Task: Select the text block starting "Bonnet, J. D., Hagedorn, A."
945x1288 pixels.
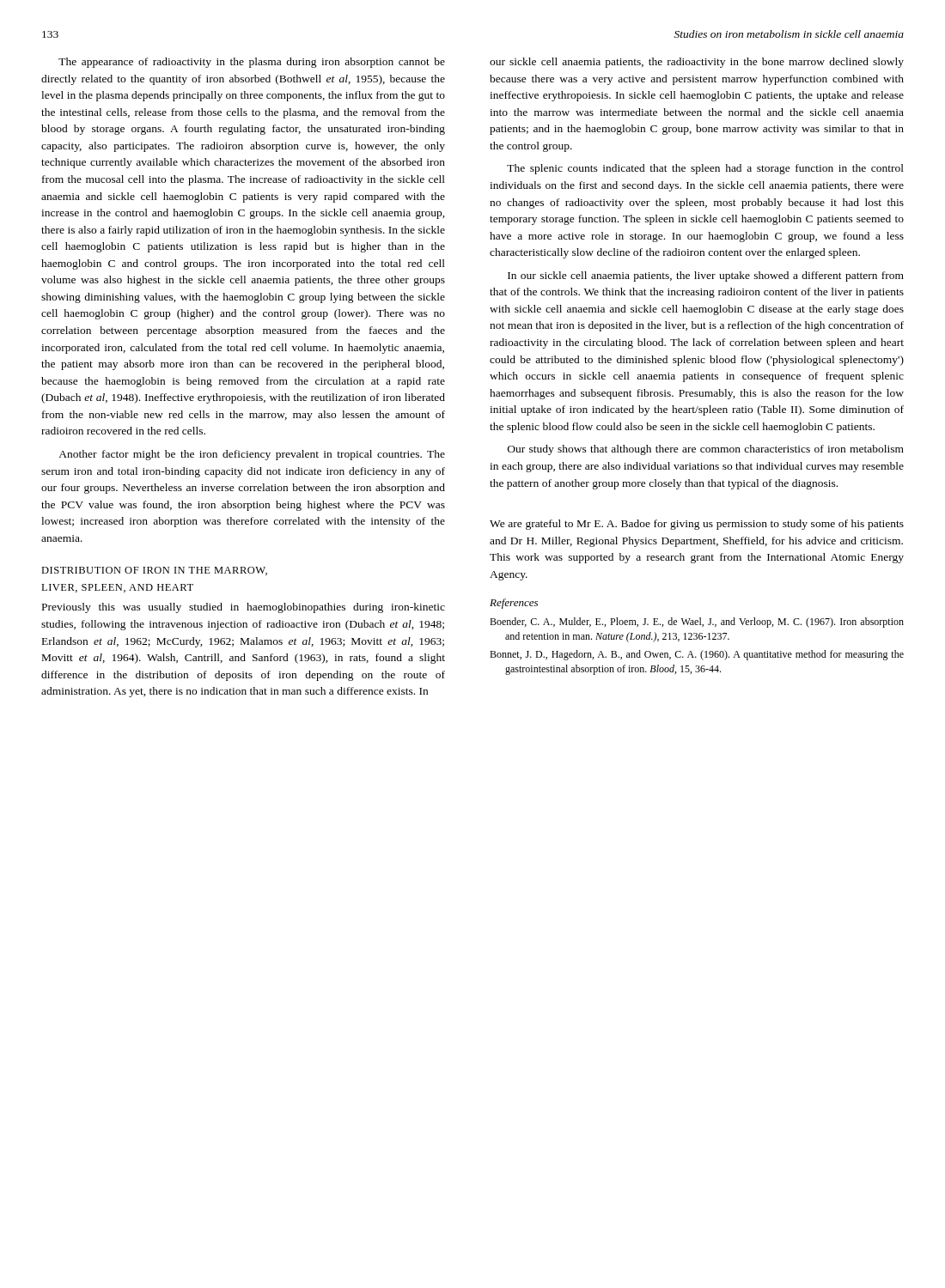Action: (697, 662)
